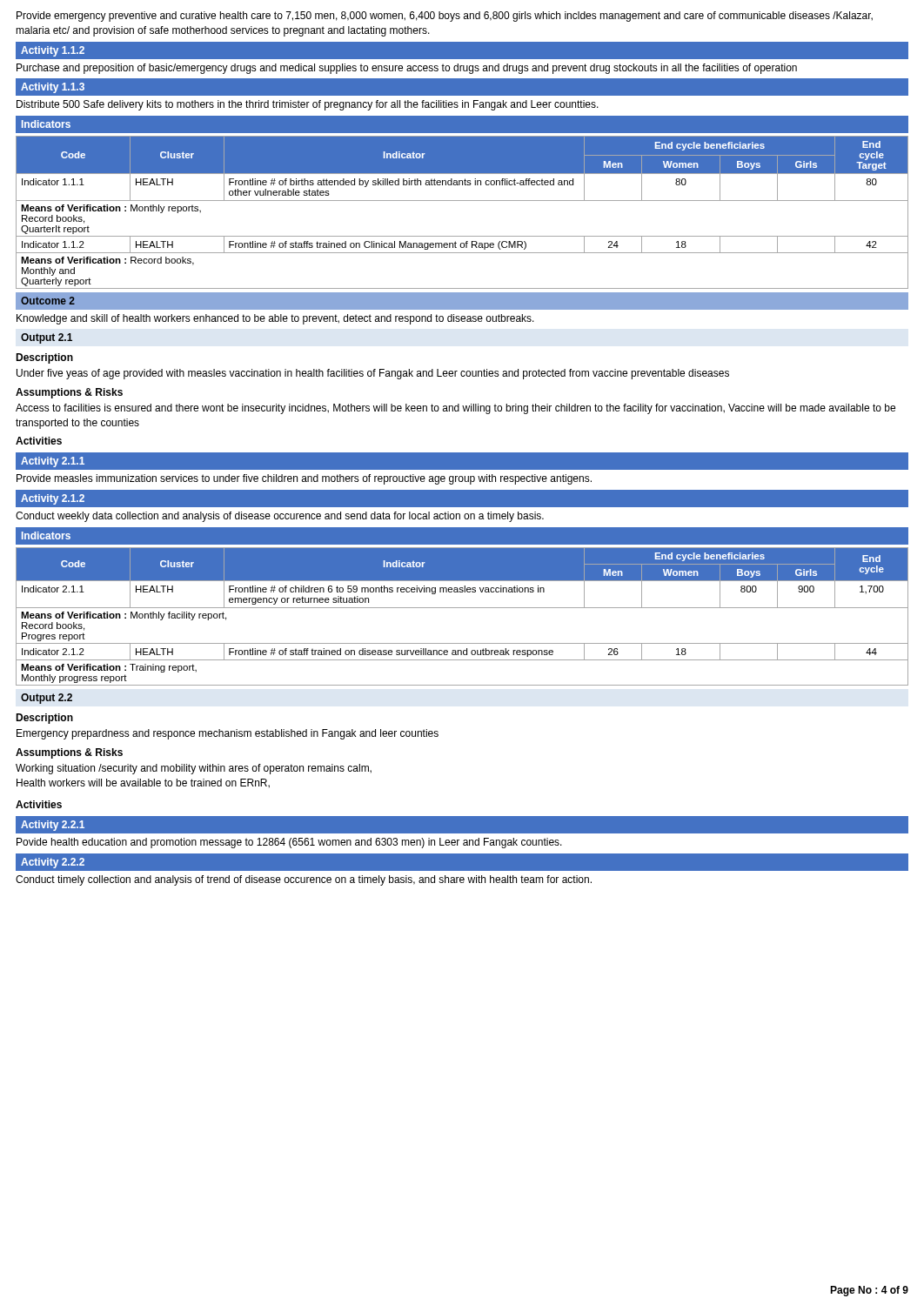This screenshot has height=1305, width=924.
Task: Find "Activity 1.1.2" on this page
Action: coord(53,50)
